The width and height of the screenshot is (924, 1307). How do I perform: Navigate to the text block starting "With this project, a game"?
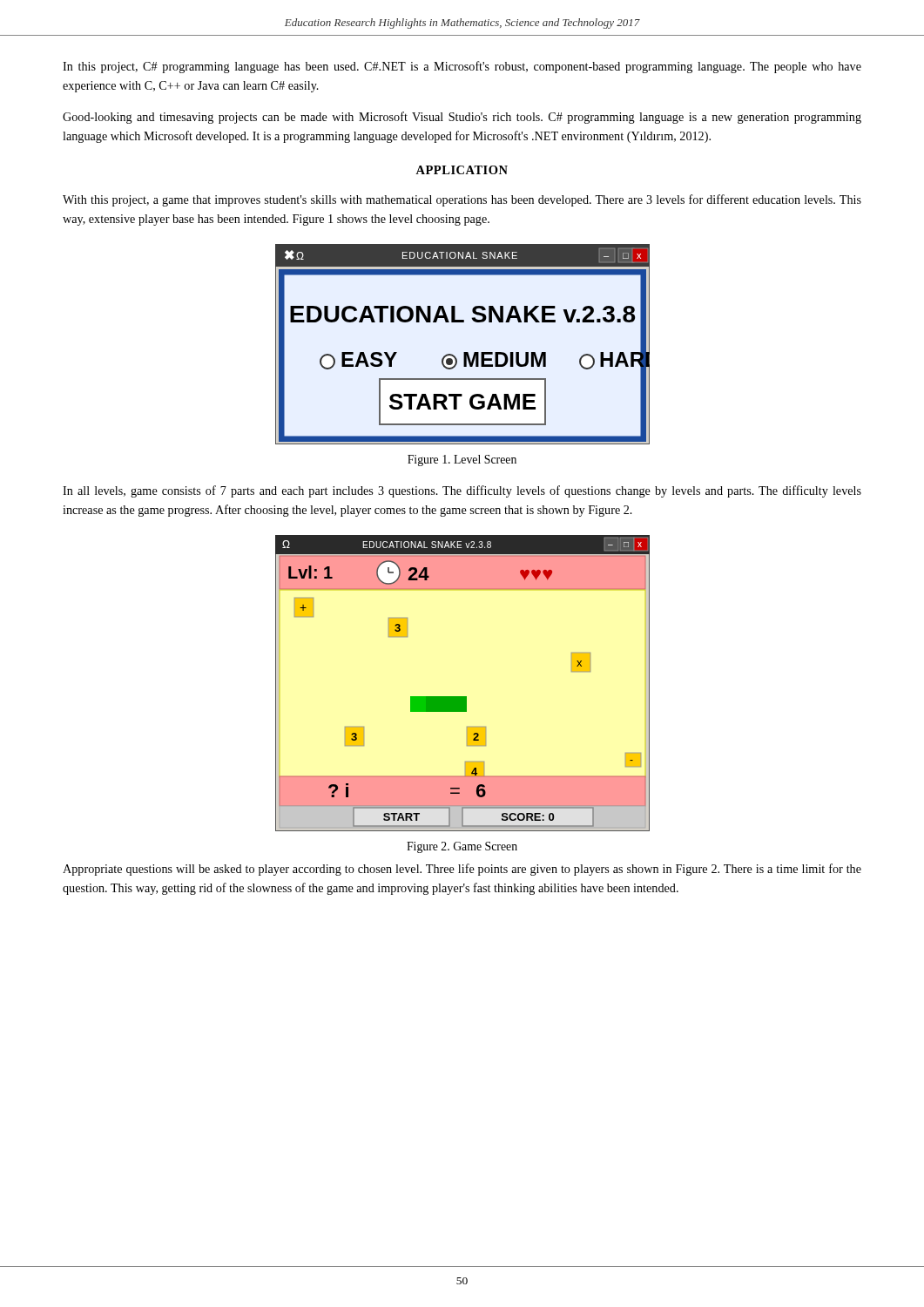[462, 209]
